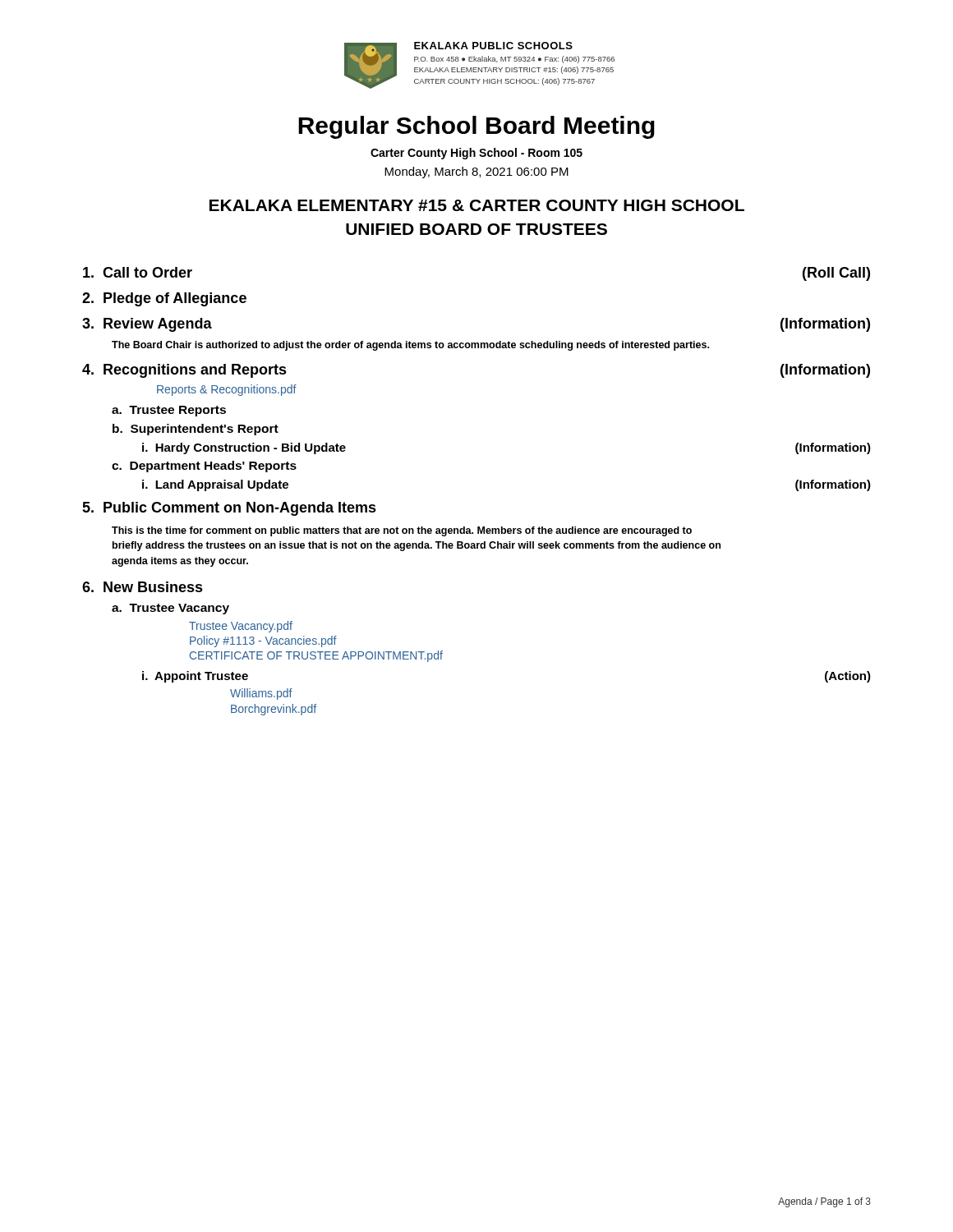This screenshot has height=1232, width=953.
Task: Locate the region starting "EKALAKA ELEMENTARY #15"
Action: pyautogui.click(x=476, y=217)
